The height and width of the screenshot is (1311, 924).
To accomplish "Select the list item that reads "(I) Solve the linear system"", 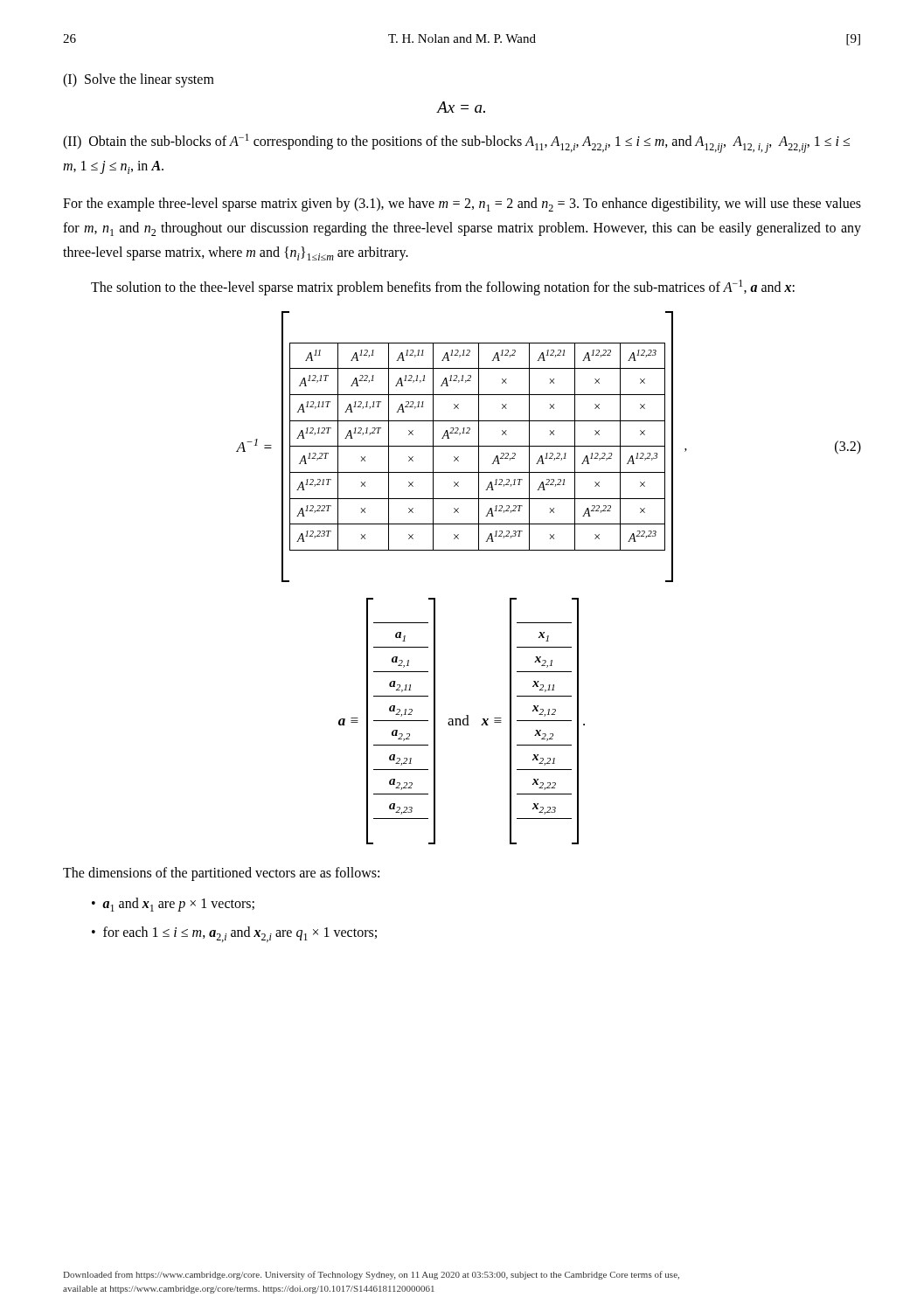I will (138, 79).
